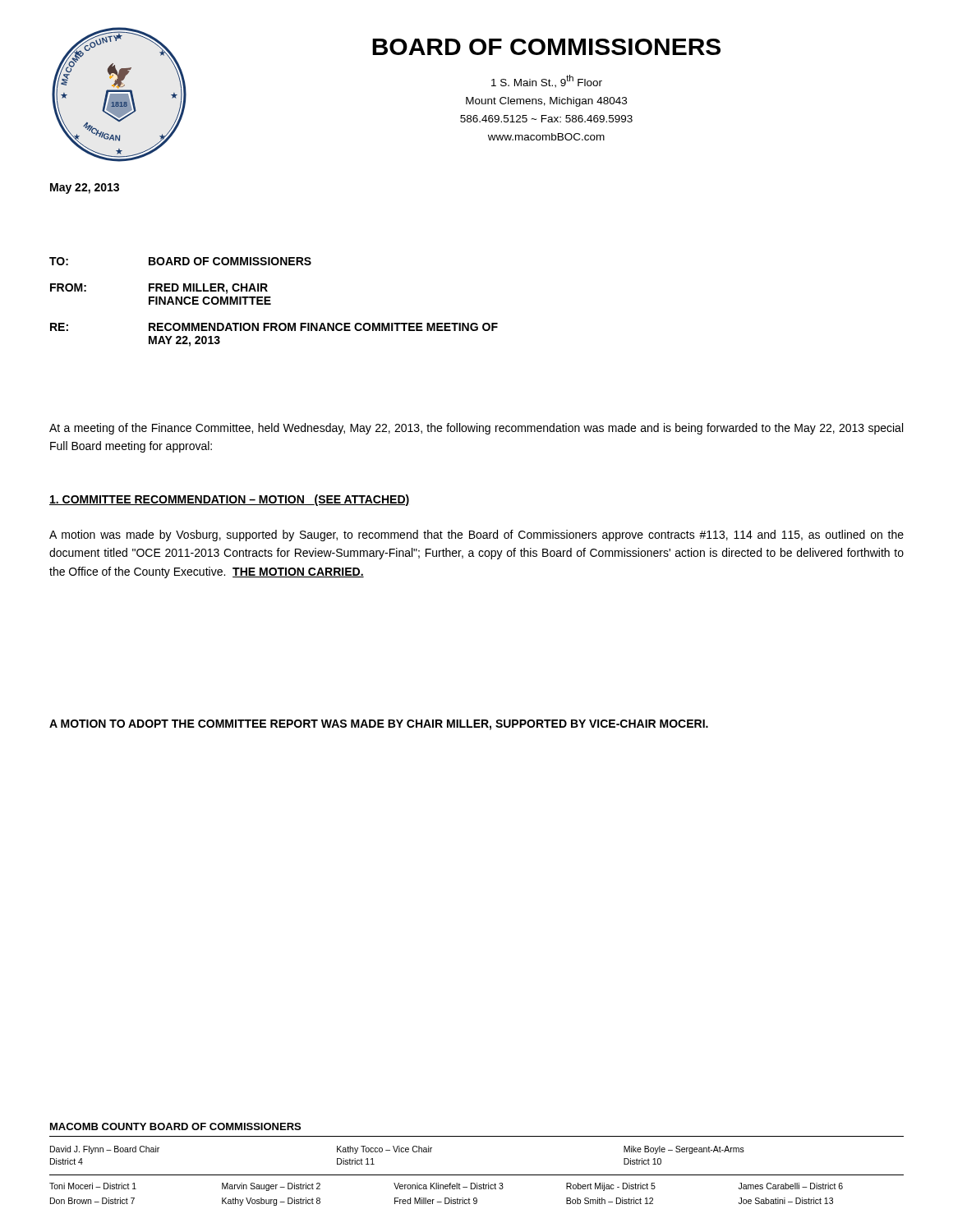Viewport: 953px width, 1232px height.
Task: Where is the passage that starts "A motion was made by"?
Action: point(476,553)
